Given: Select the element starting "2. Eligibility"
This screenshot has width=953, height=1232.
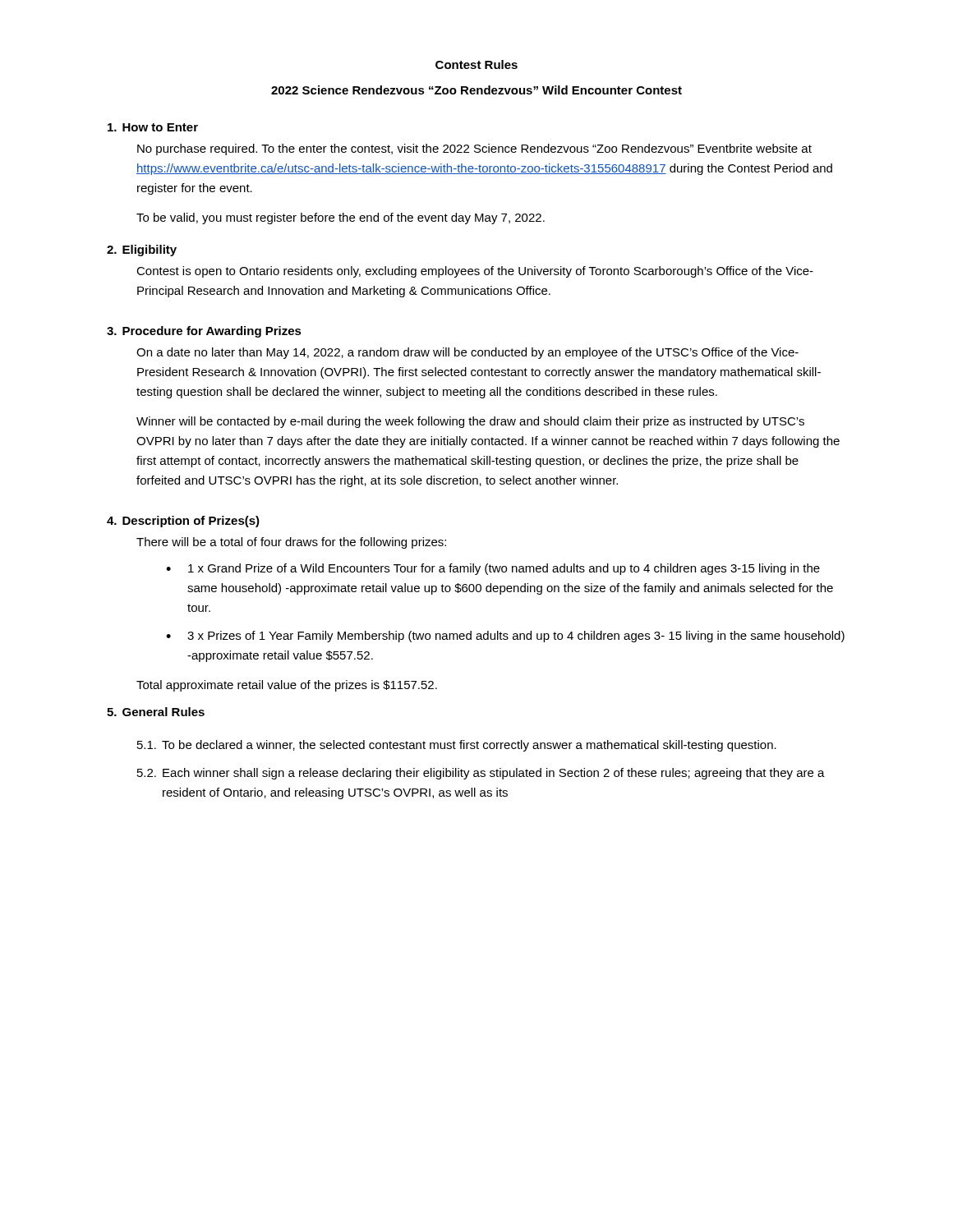Looking at the screenshot, I should coord(142,249).
